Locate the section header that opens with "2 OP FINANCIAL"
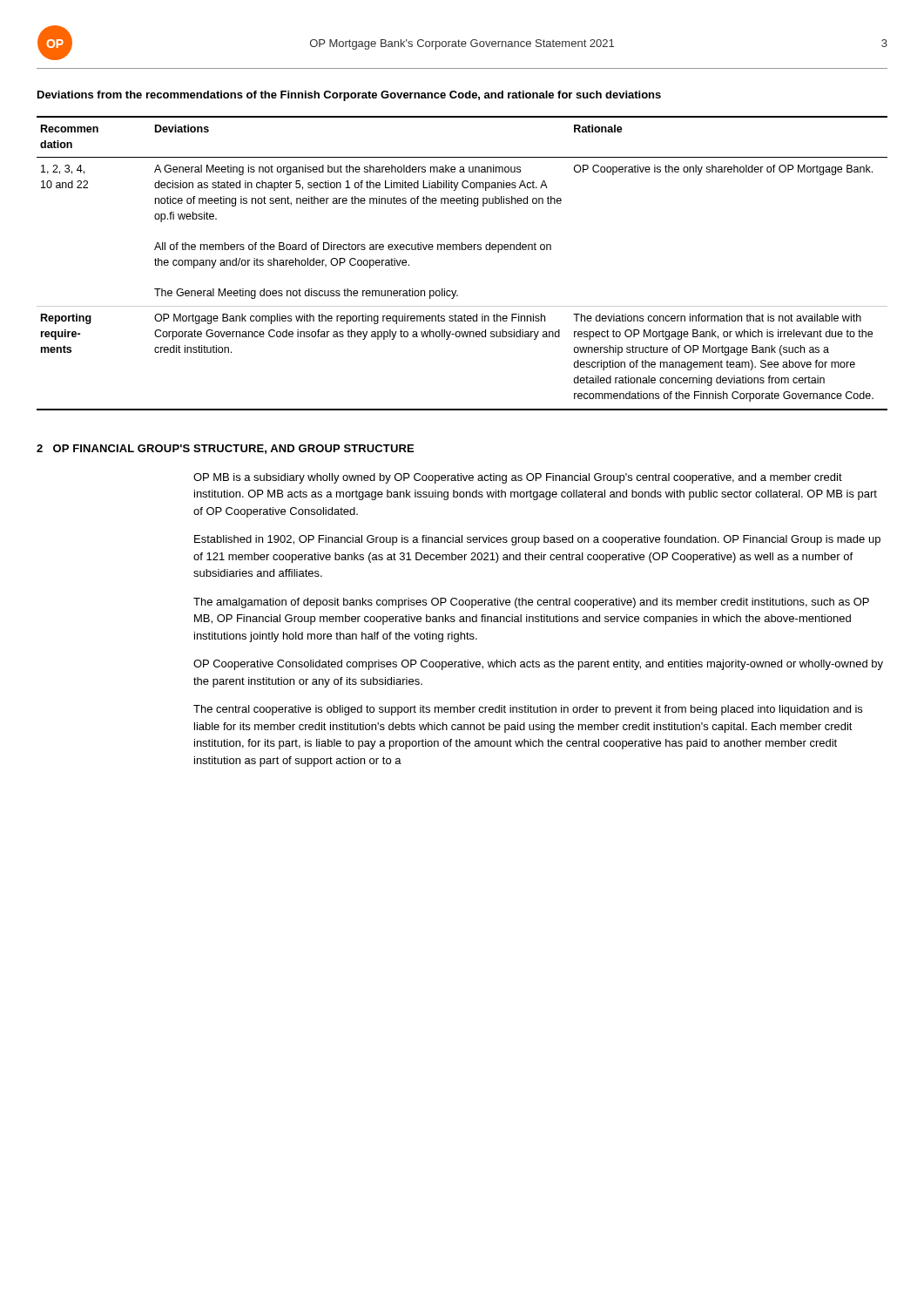This screenshot has height=1307, width=924. (225, 448)
